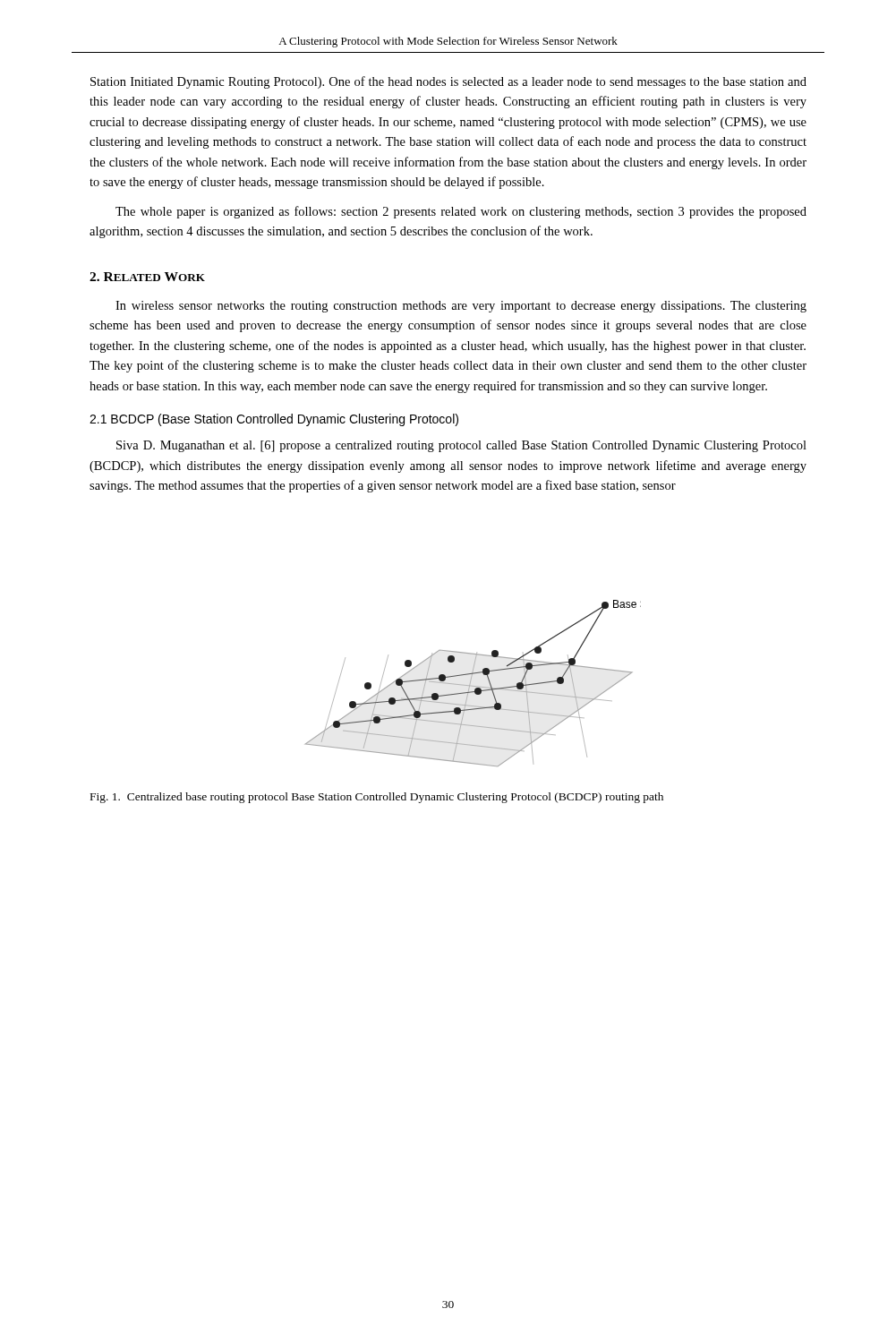The image size is (896, 1343).
Task: Click the section header that begins "2.1 BCDCP (Base Station Controlled"
Action: [274, 419]
